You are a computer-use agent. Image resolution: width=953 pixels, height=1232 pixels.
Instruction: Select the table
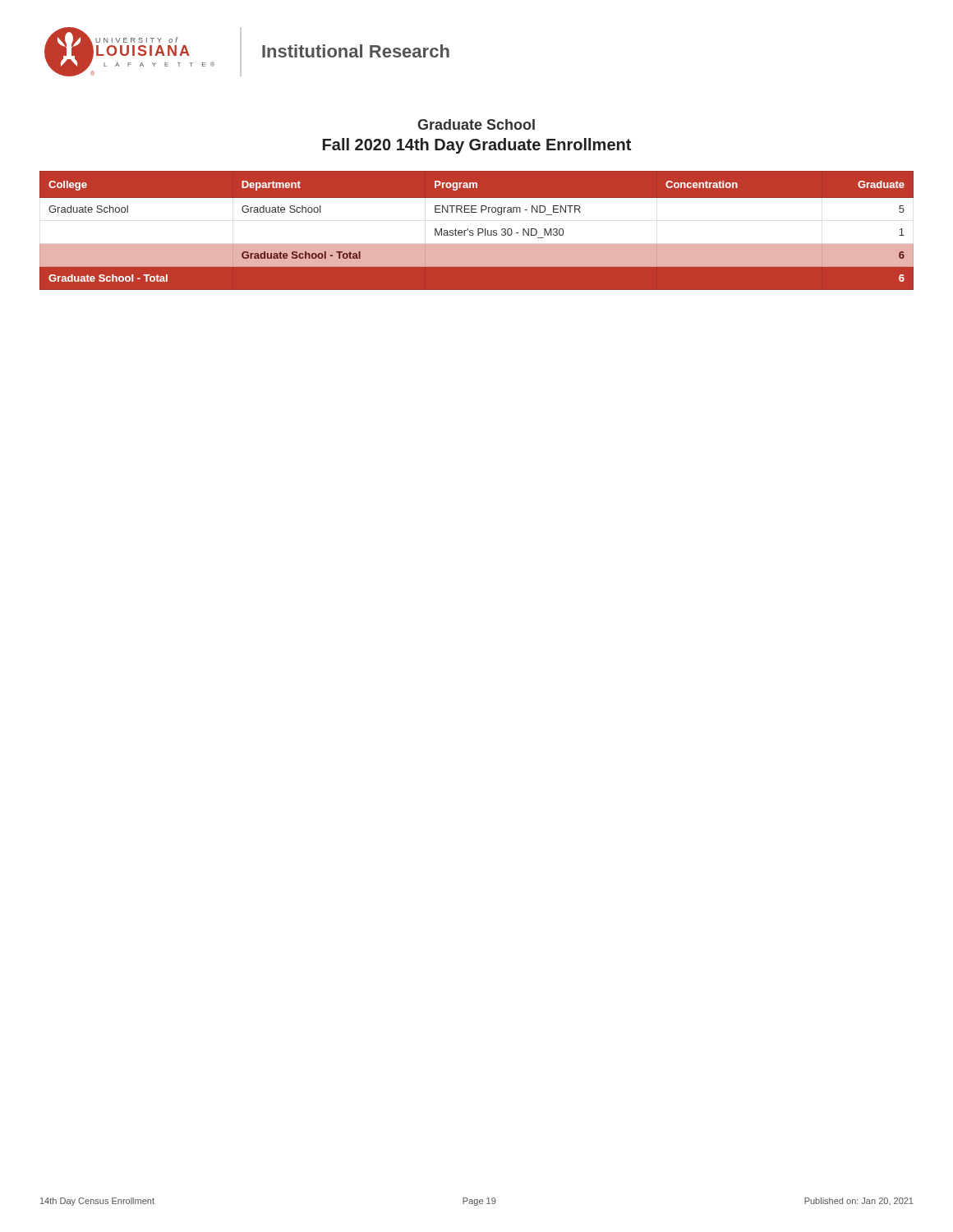click(476, 230)
